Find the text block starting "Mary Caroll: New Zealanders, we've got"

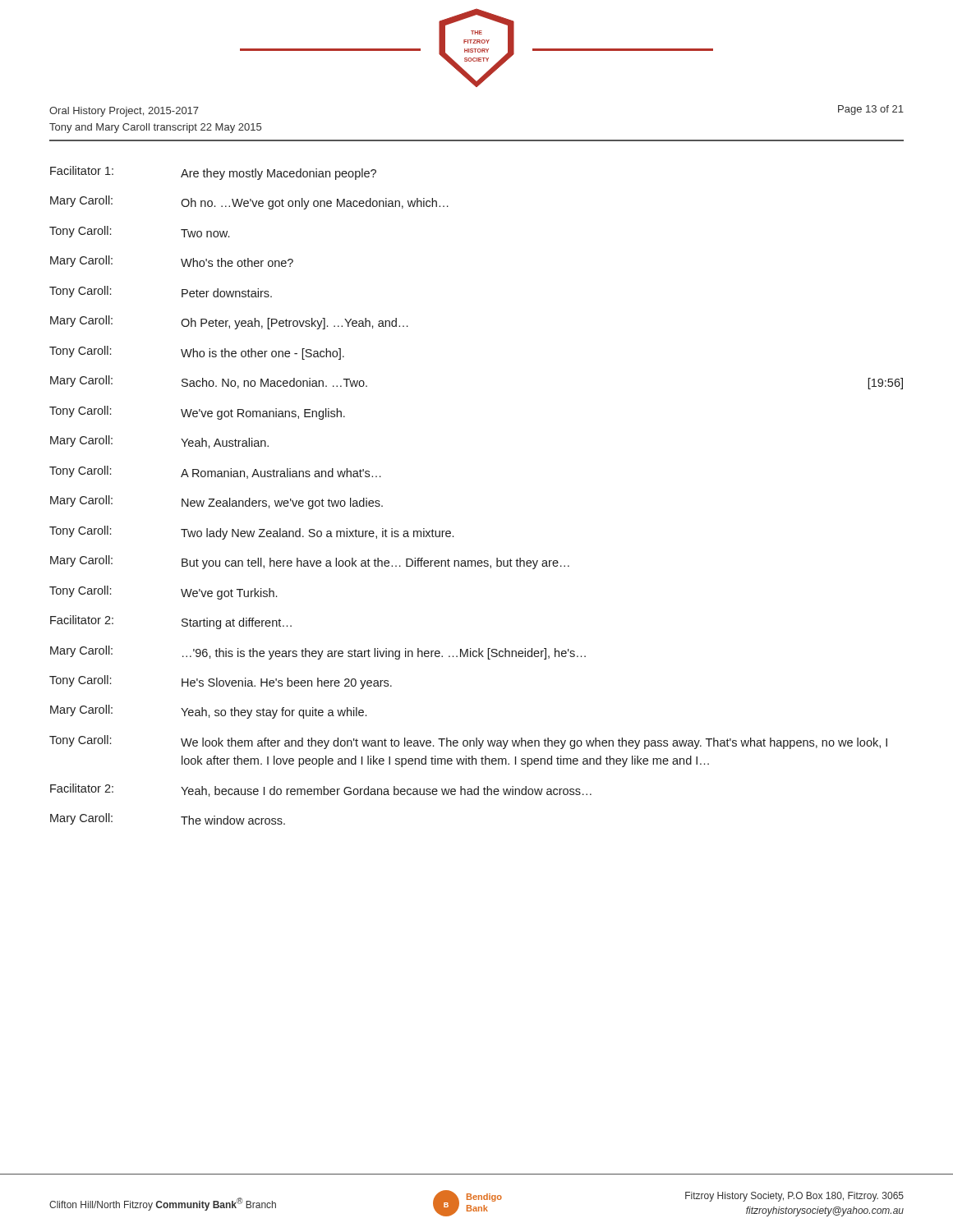[x=216, y=502]
